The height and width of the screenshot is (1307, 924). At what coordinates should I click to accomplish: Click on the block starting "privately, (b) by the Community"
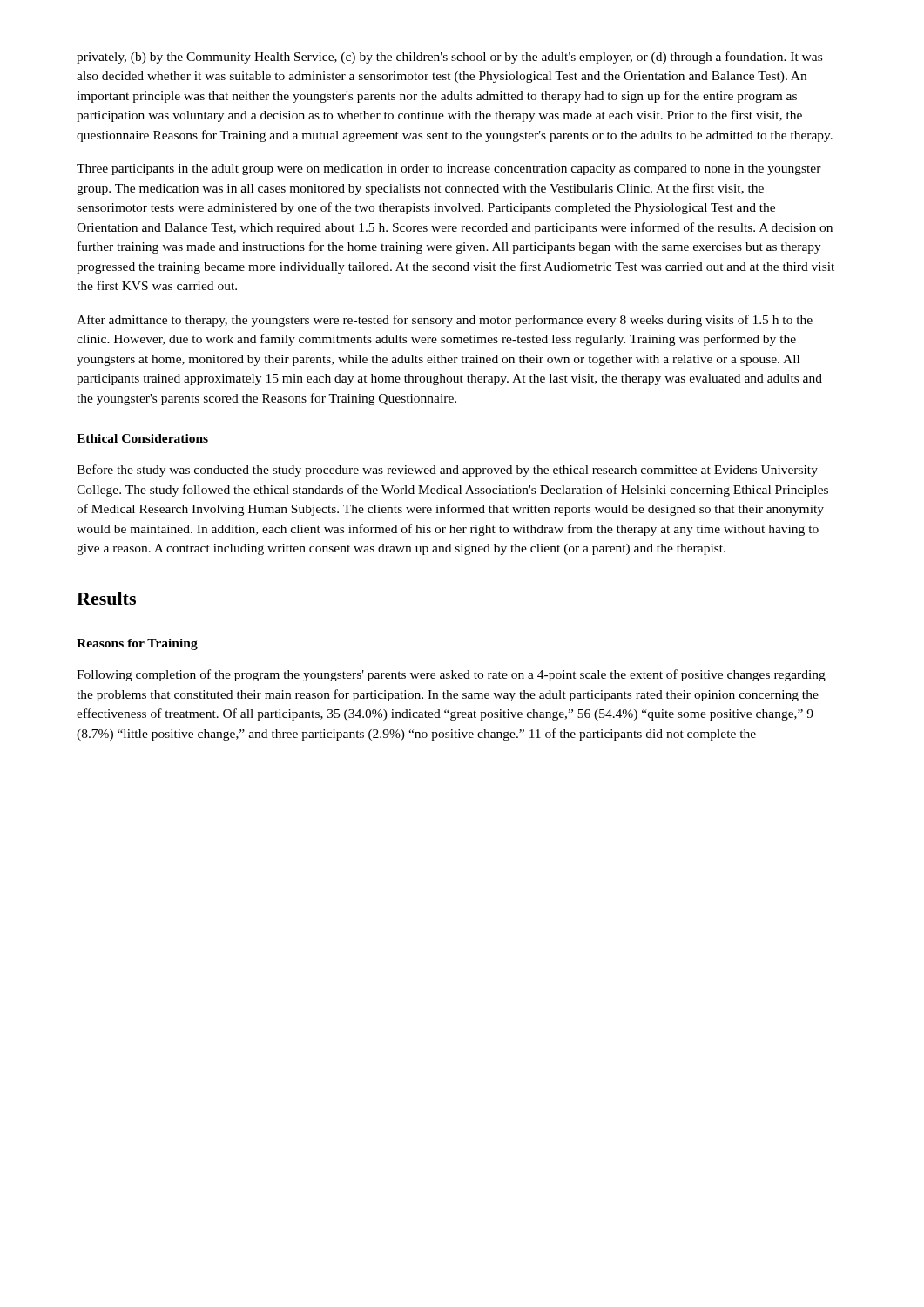pyautogui.click(x=457, y=96)
